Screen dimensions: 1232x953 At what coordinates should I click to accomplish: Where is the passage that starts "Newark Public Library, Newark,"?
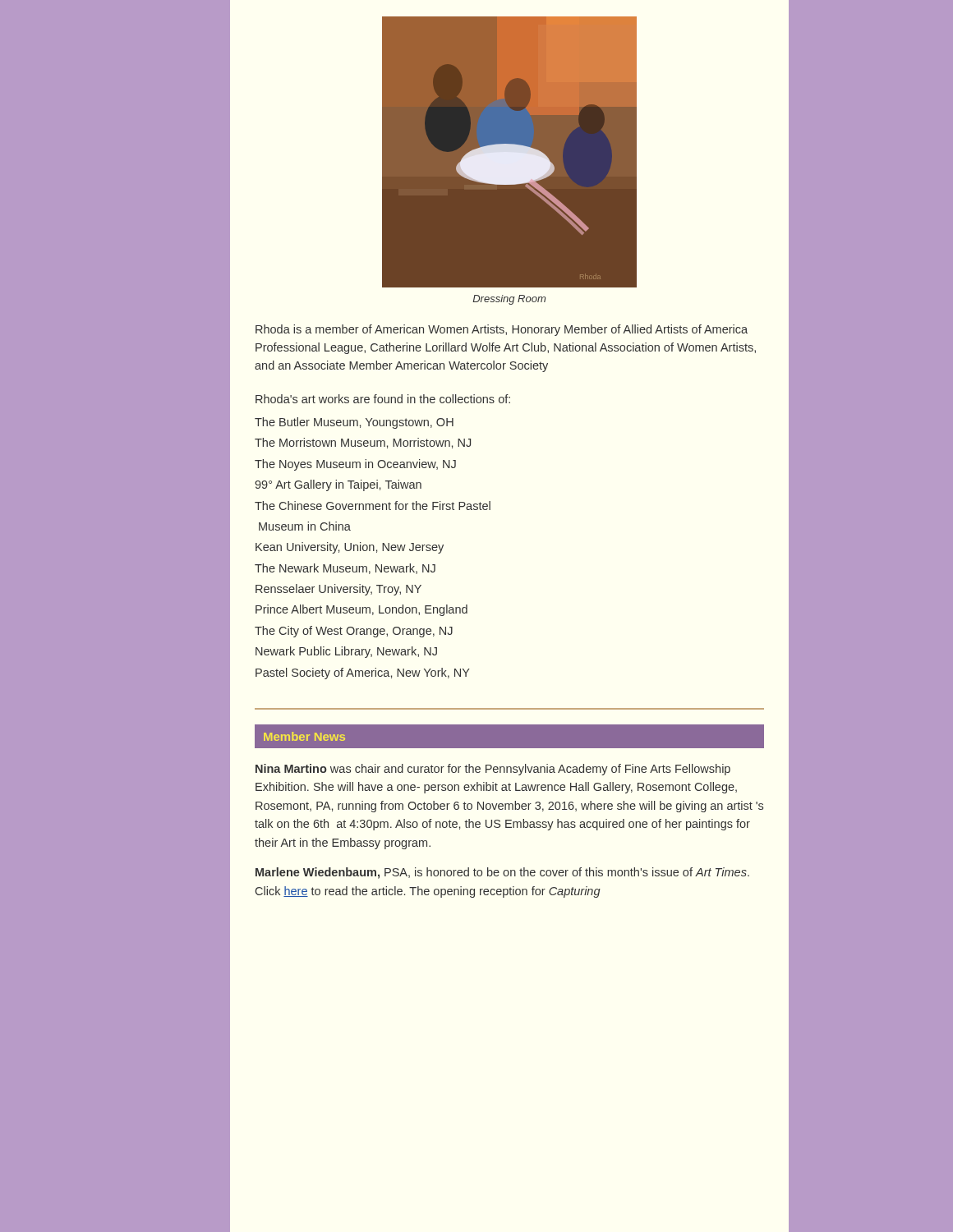346,651
